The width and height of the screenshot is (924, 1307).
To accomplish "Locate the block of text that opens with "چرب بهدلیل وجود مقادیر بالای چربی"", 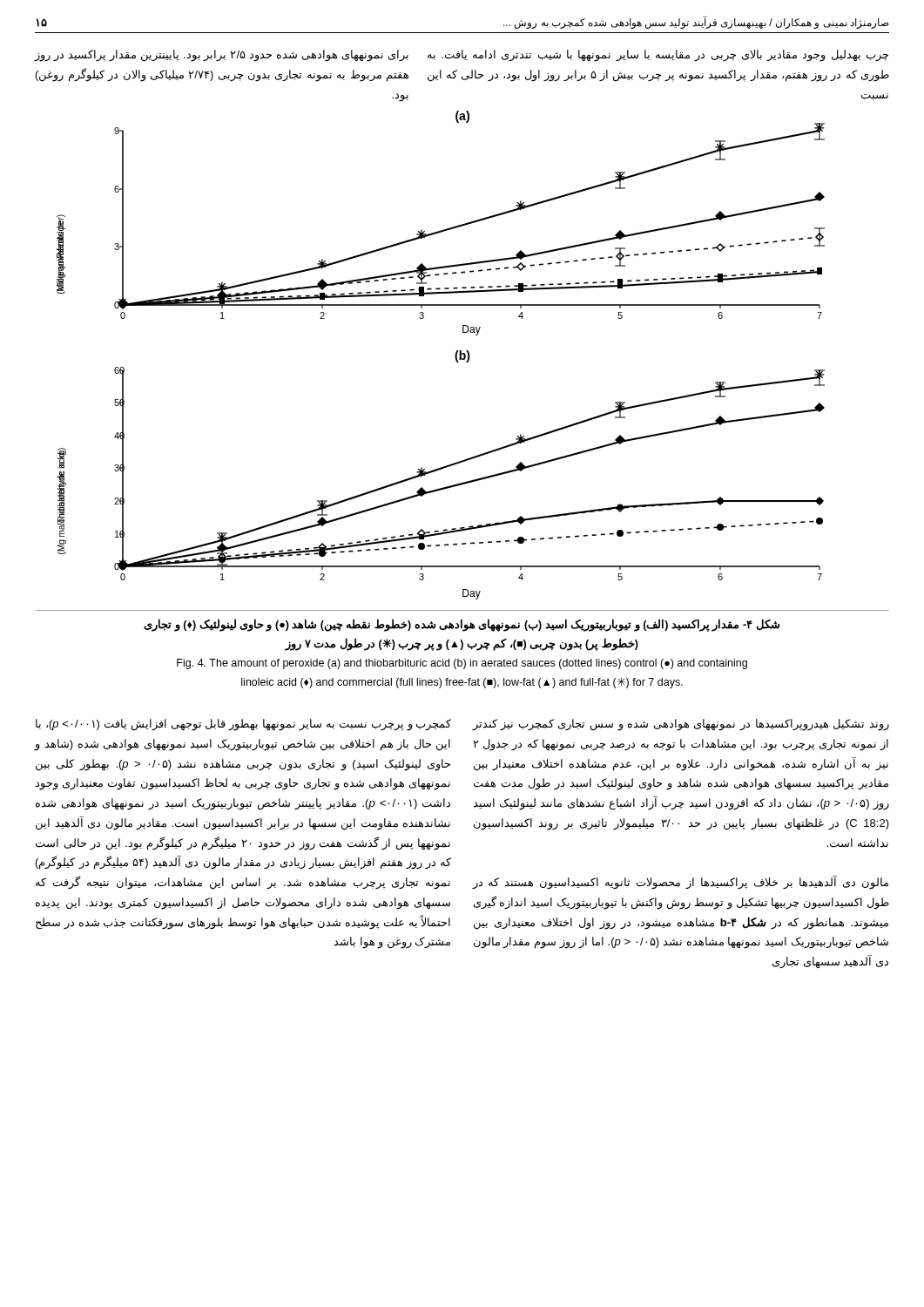I will [658, 74].
